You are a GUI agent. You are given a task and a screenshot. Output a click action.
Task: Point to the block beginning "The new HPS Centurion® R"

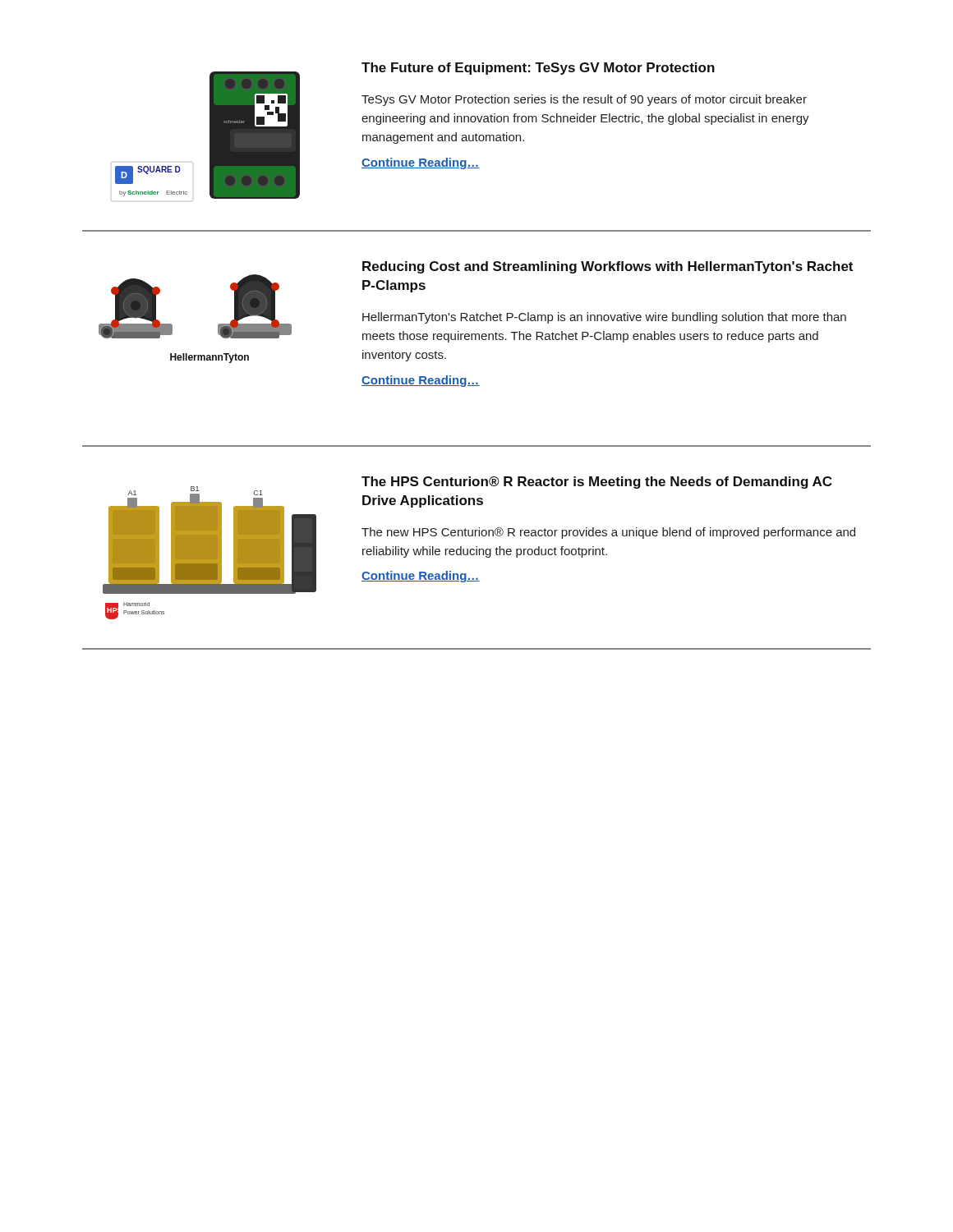[x=609, y=541]
